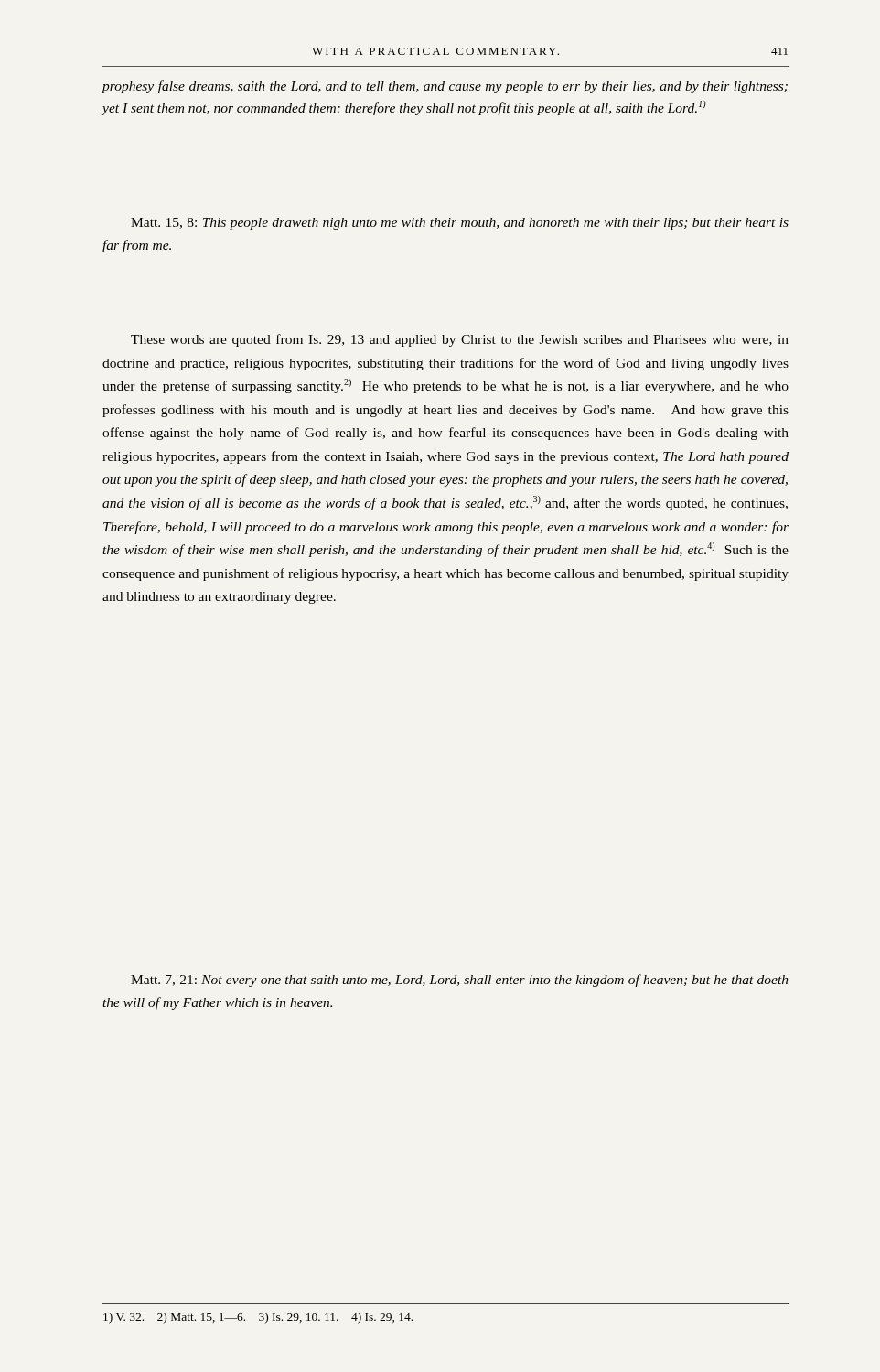
Task: Select the text block that reads "Matt. 15, 8: This"
Action: tap(445, 233)
